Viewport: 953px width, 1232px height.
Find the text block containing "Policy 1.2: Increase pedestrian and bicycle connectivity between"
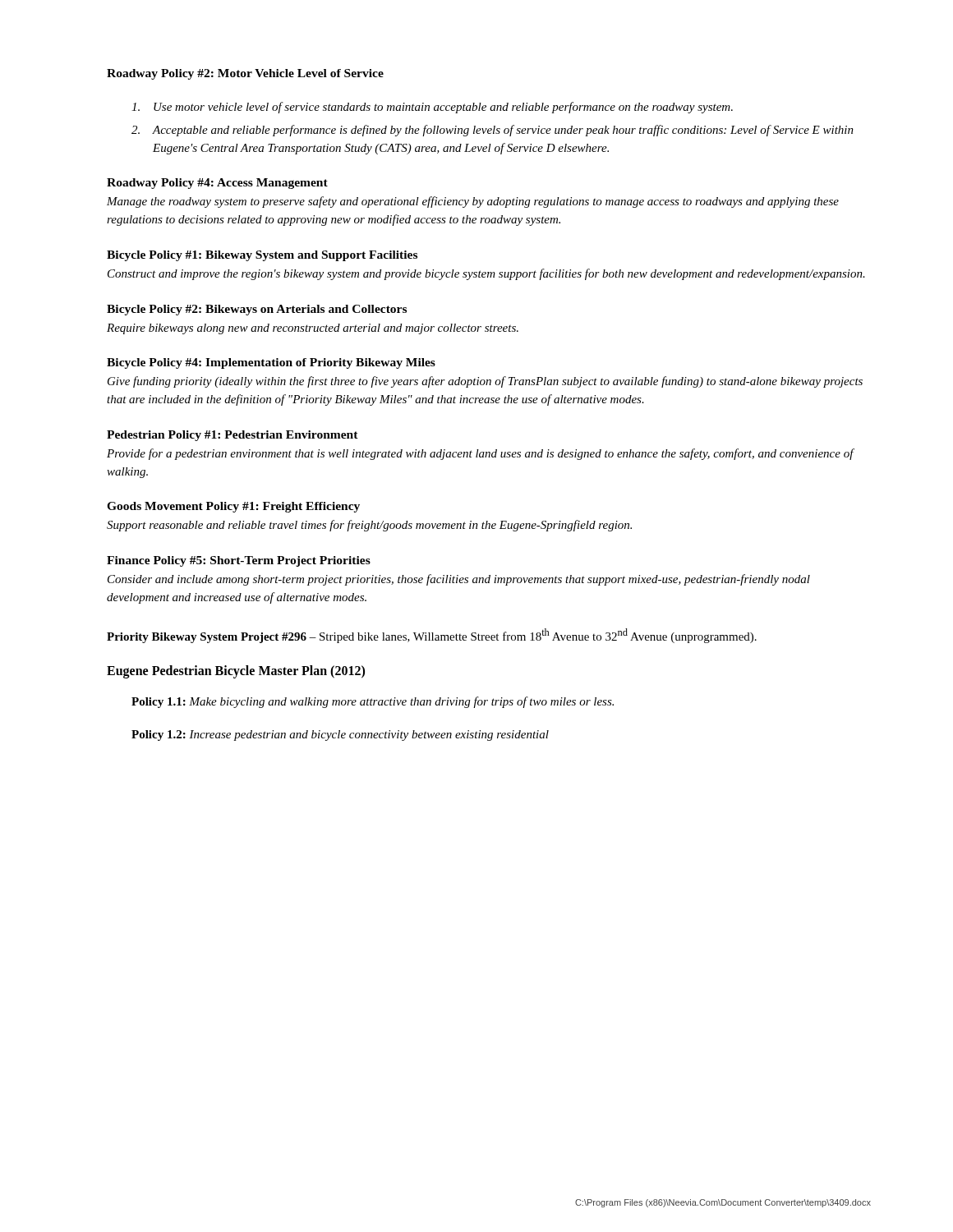pyautogui.click(x=340, y=734)
